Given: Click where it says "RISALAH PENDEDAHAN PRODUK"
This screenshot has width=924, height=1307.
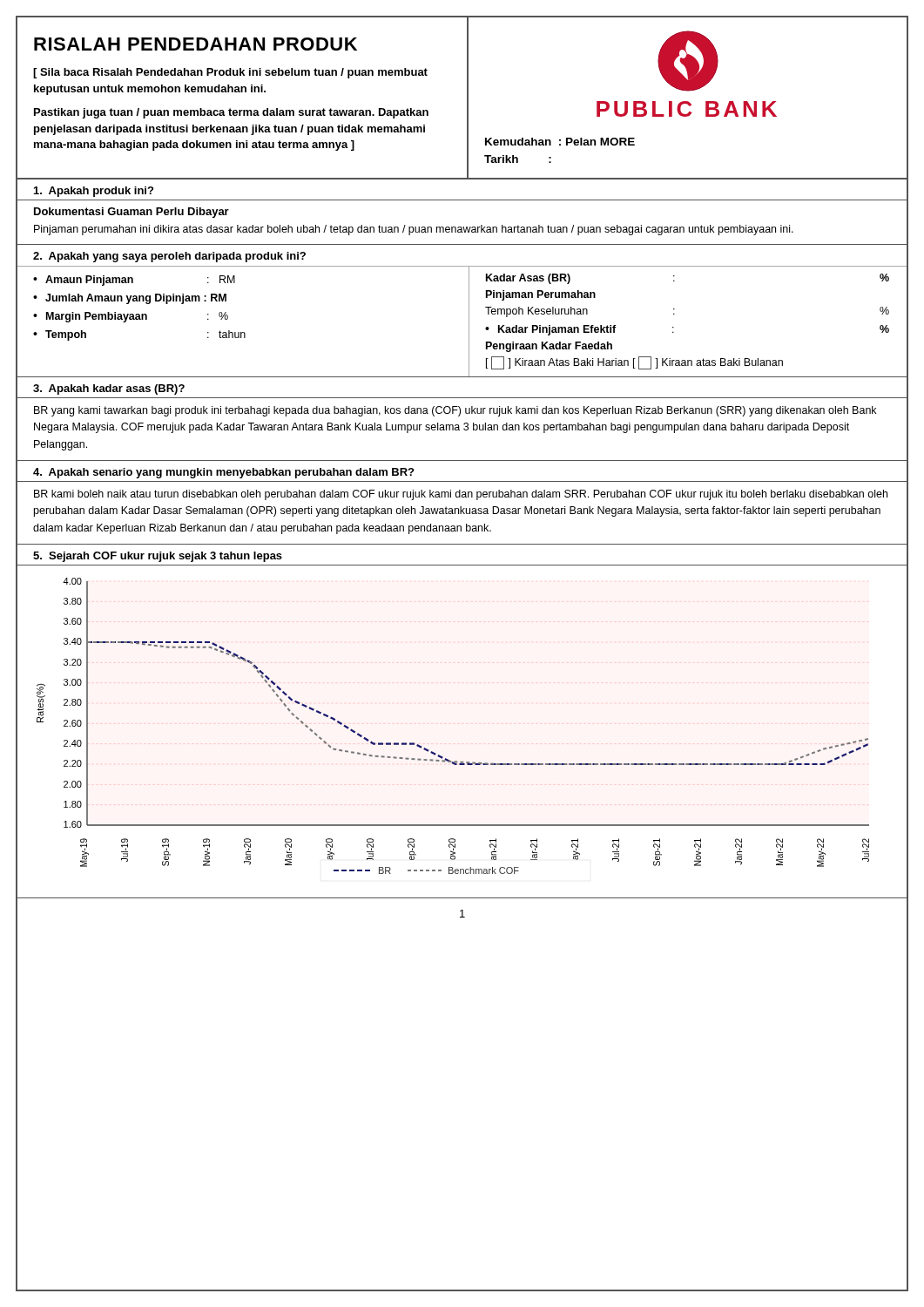Looking at the screenshot, I should (x=196, y=44).
